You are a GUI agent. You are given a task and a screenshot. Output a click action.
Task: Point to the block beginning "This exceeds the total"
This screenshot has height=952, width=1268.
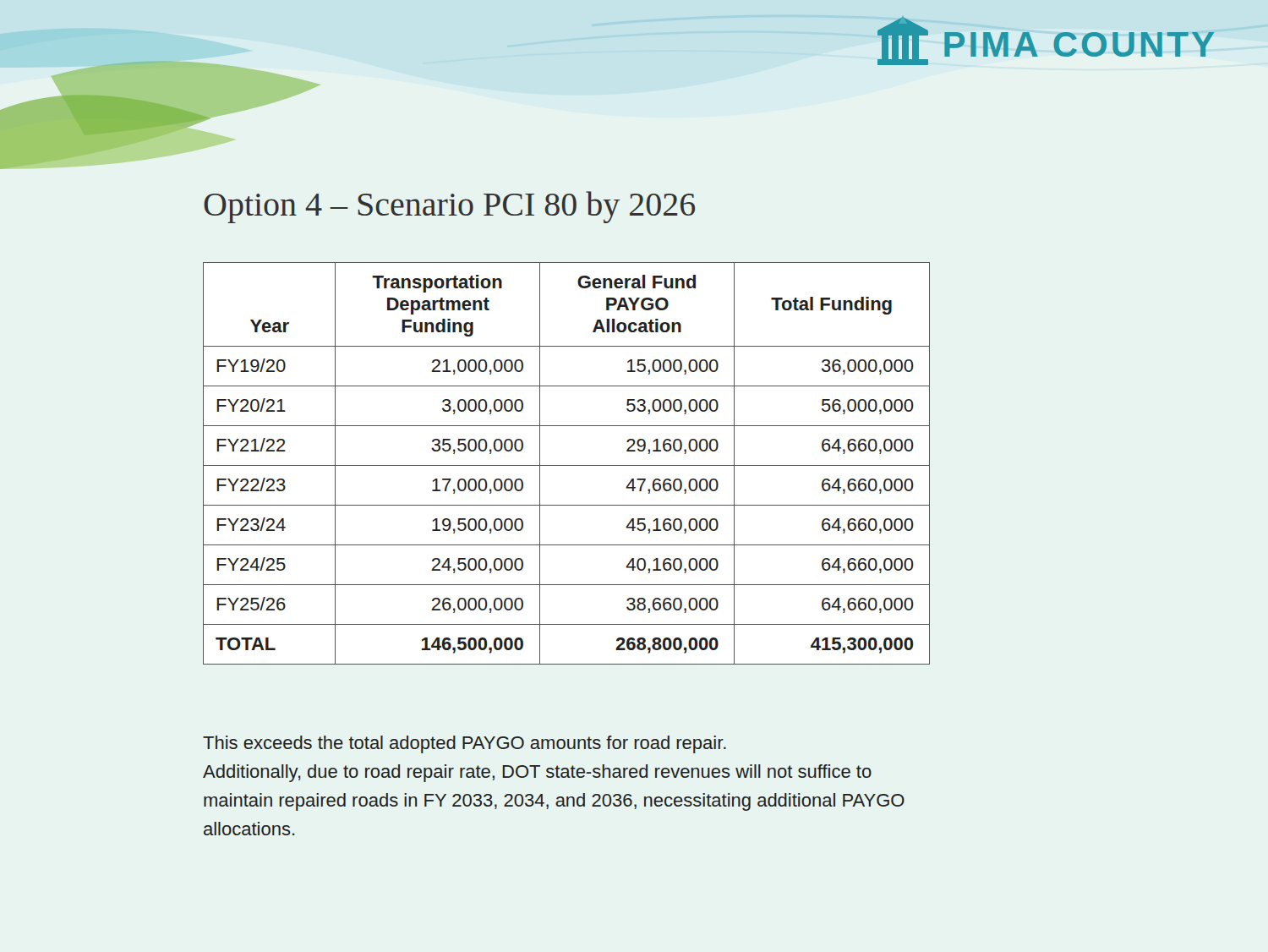[x=626, y=786]
